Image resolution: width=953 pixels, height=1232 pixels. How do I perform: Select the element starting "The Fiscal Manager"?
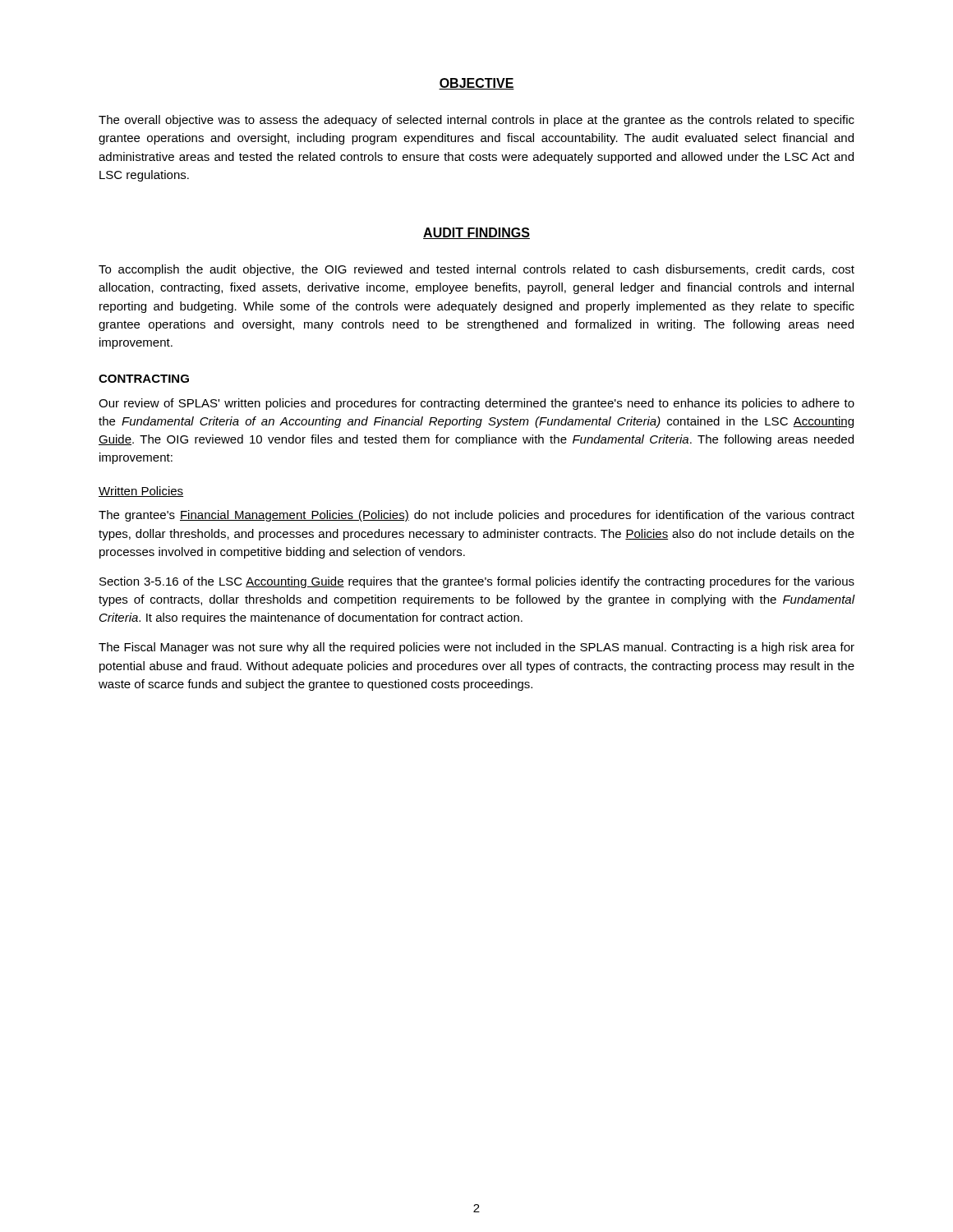(x=476, y=666)
